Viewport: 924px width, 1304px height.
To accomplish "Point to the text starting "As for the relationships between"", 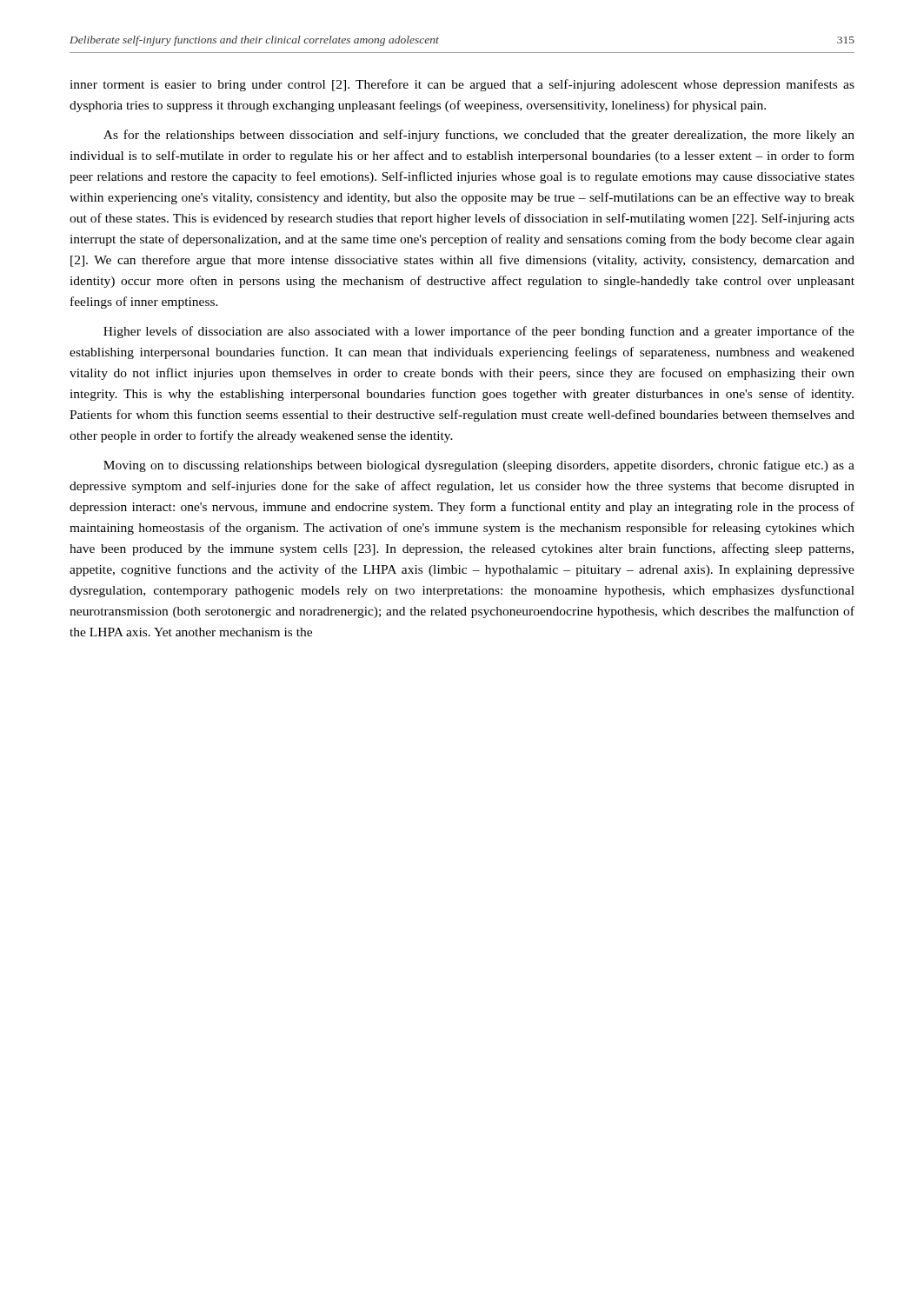I will pyautogui.click(x=462, y=218).
